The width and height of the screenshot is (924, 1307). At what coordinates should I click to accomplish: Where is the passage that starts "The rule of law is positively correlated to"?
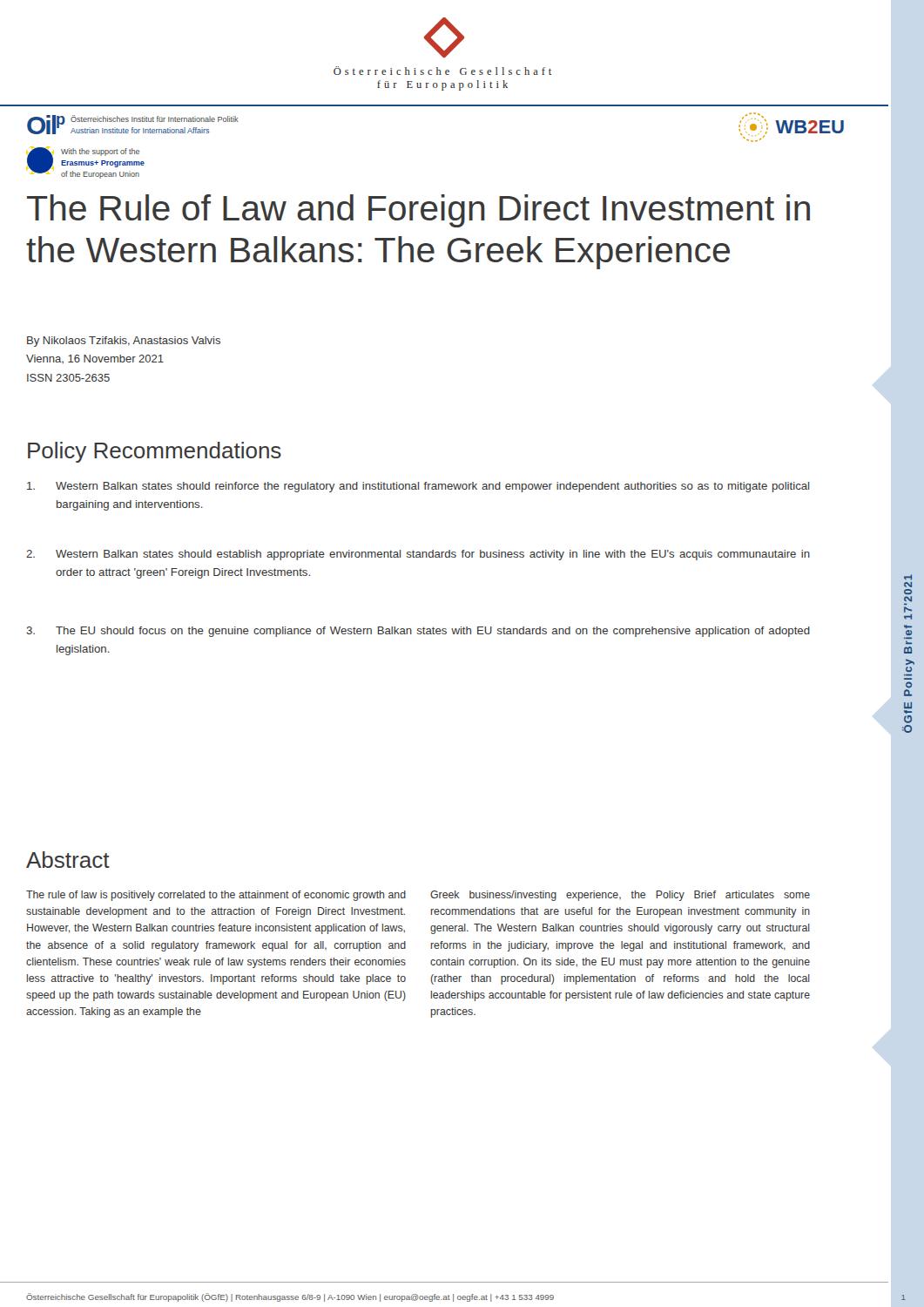pyautogui.click(x=213, y=895)
